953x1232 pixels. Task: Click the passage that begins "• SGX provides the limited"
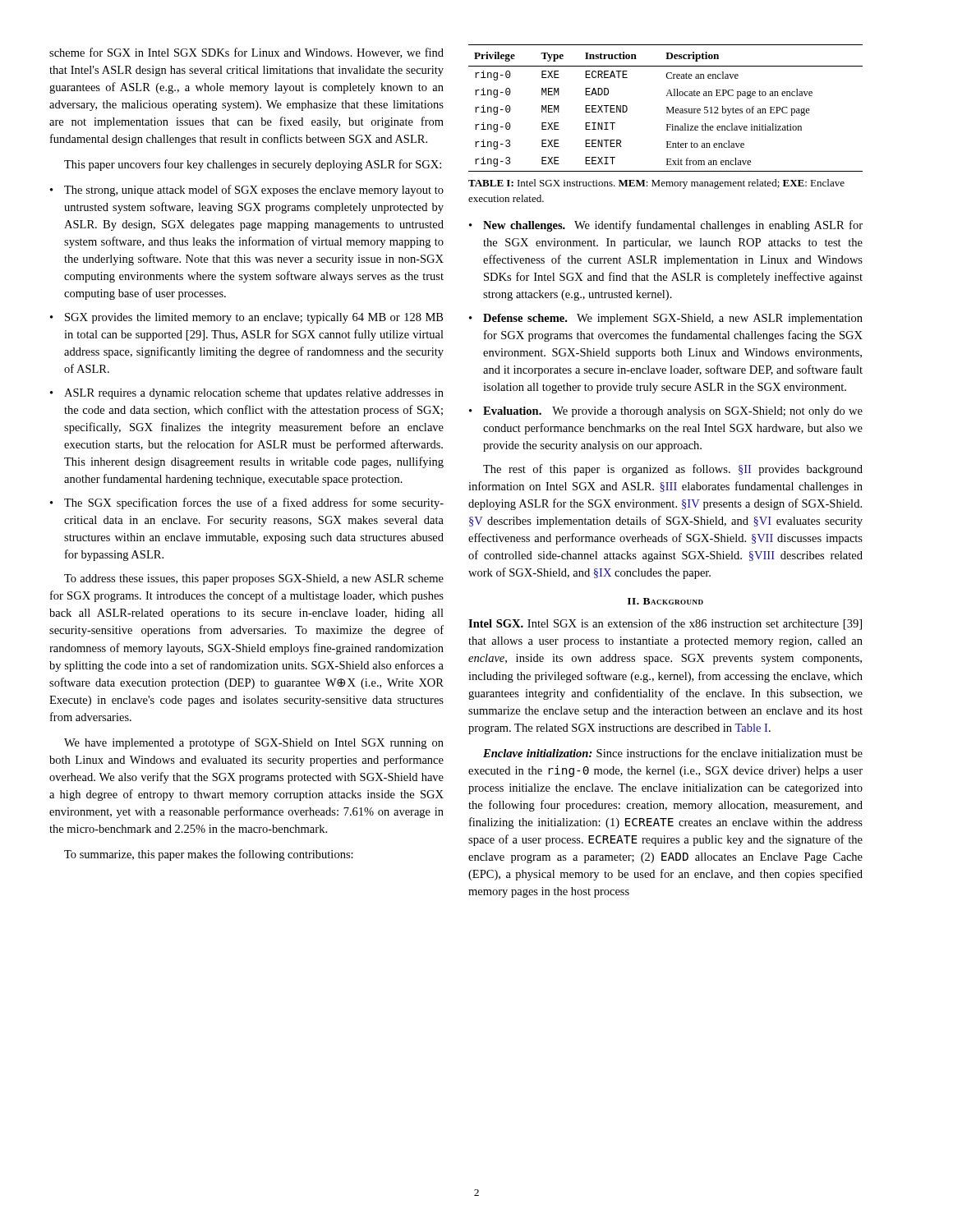pyautogui.click(x=246, y=344)
